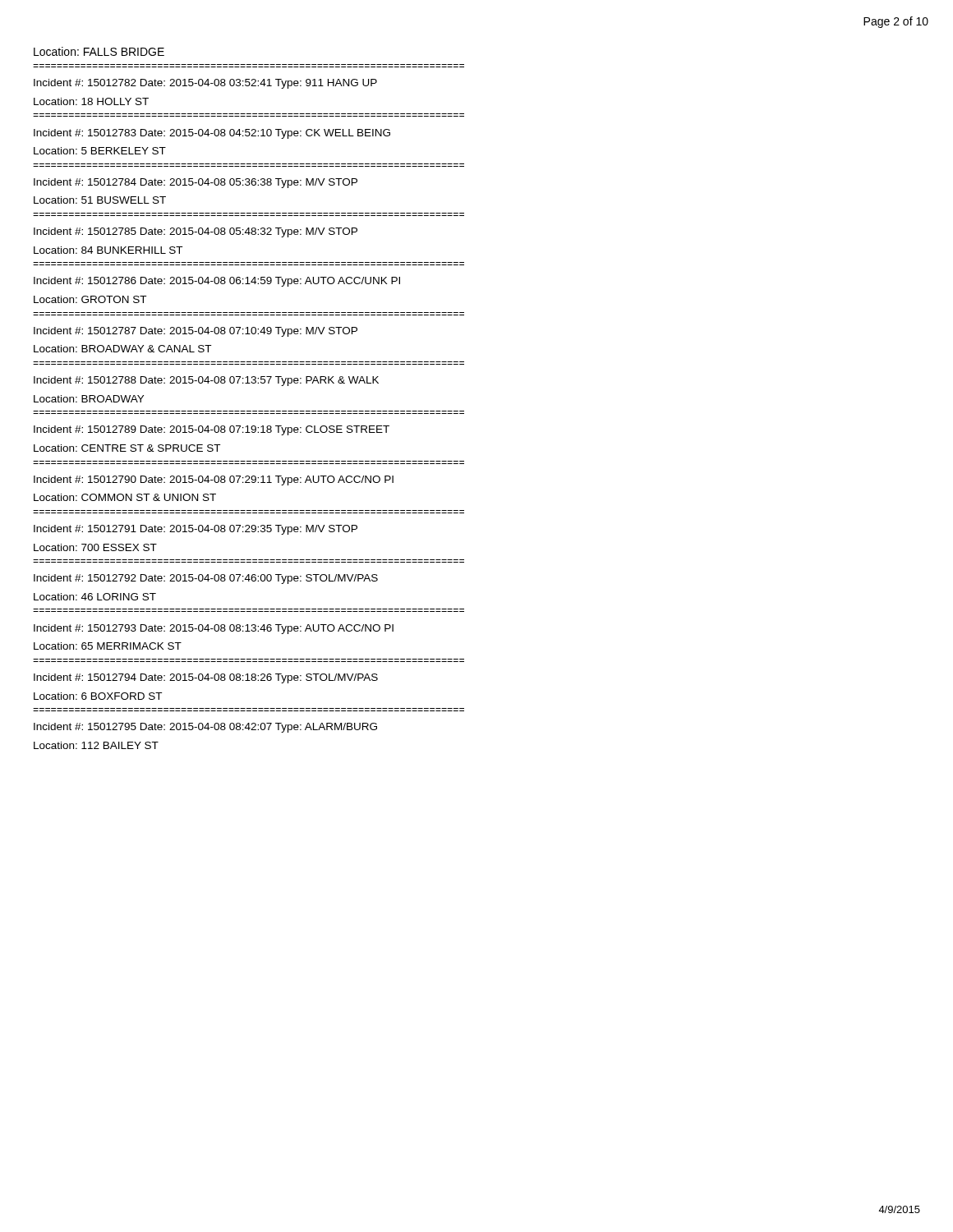Select the passage starting "Incident #: 15012794"

(x=206, y=678)
